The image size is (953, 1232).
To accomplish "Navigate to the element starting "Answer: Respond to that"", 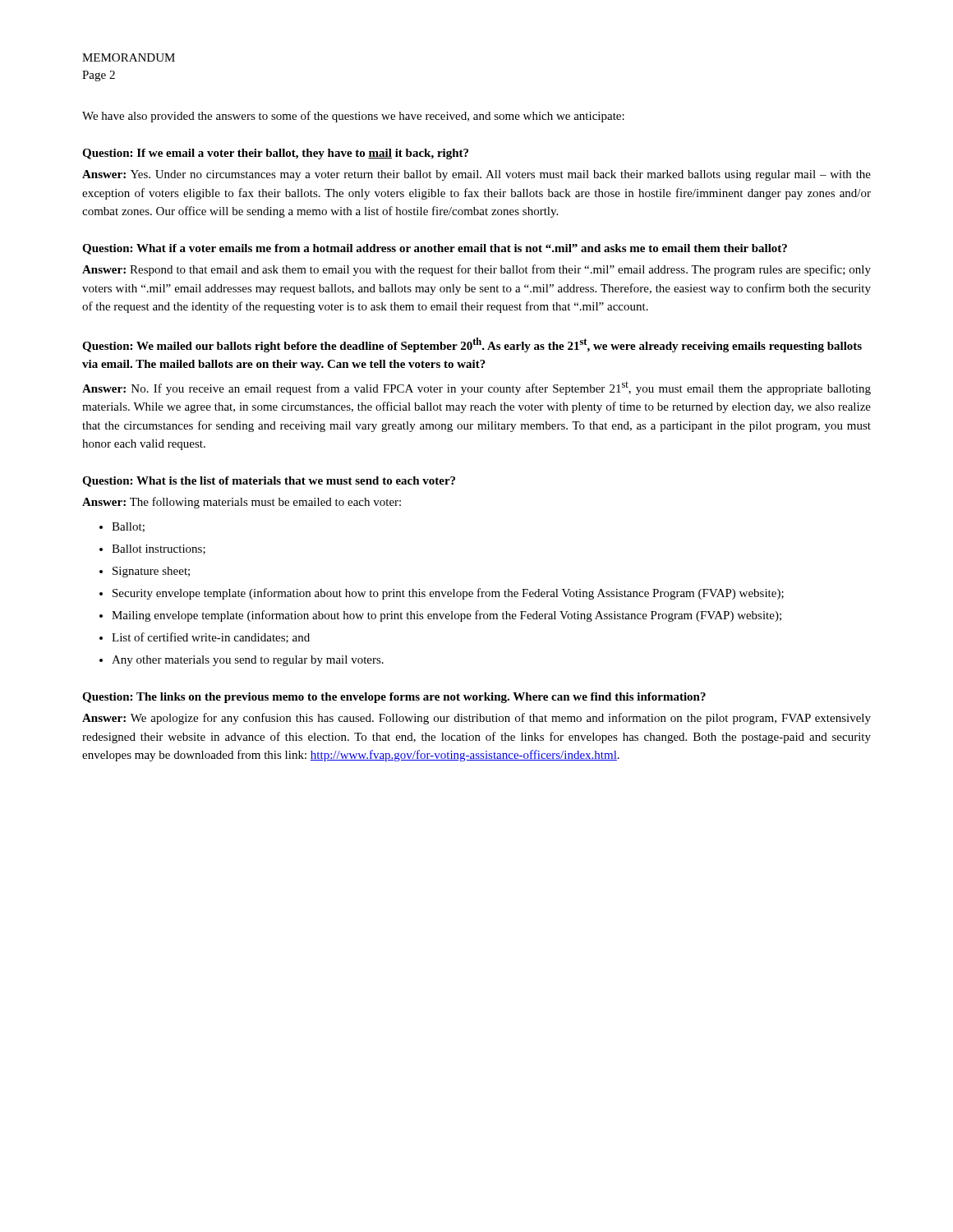I will 476,288.
